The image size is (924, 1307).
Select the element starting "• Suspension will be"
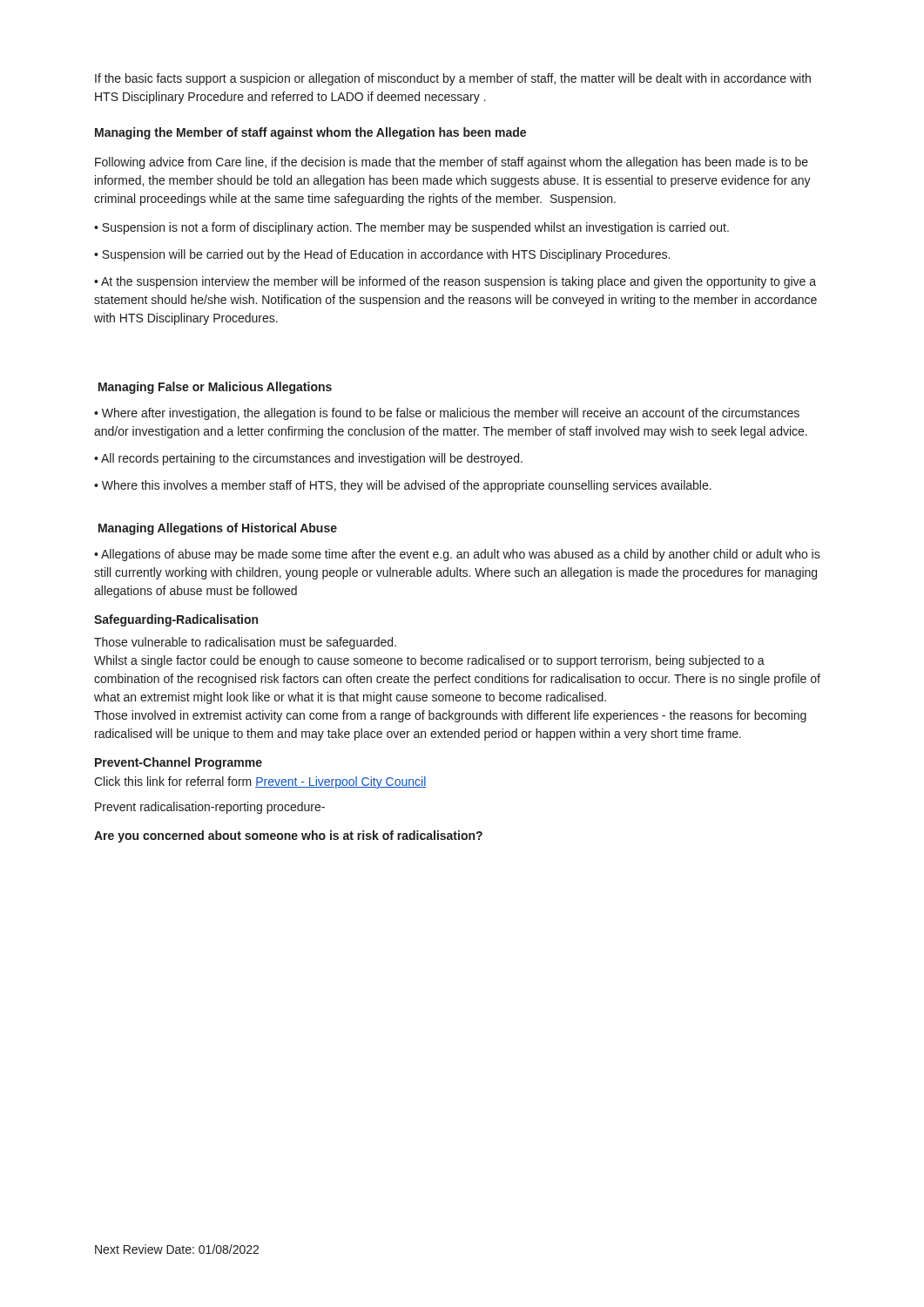pyautogui.click(x=383, y=254)
